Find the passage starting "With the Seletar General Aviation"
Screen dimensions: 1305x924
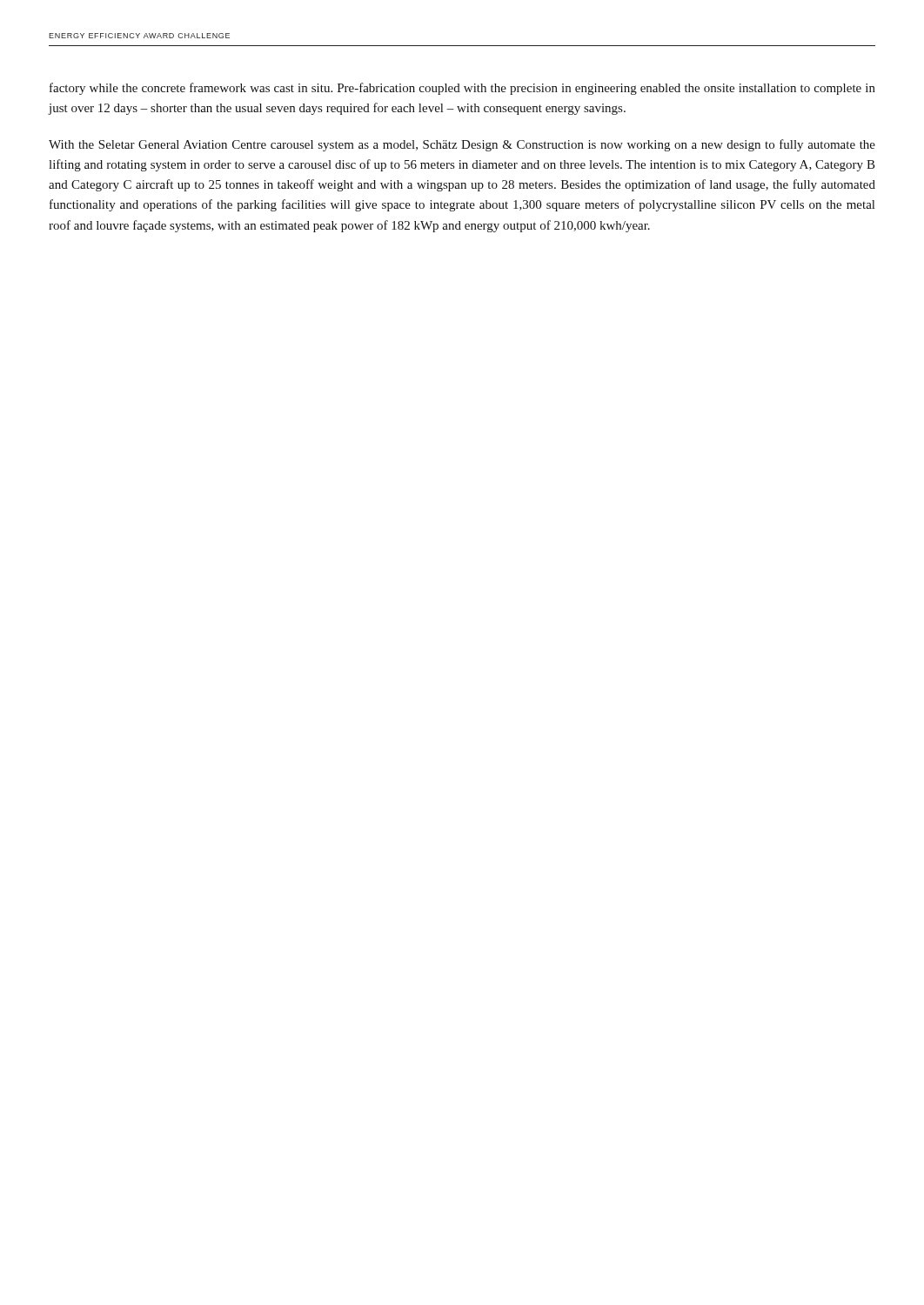462,184
